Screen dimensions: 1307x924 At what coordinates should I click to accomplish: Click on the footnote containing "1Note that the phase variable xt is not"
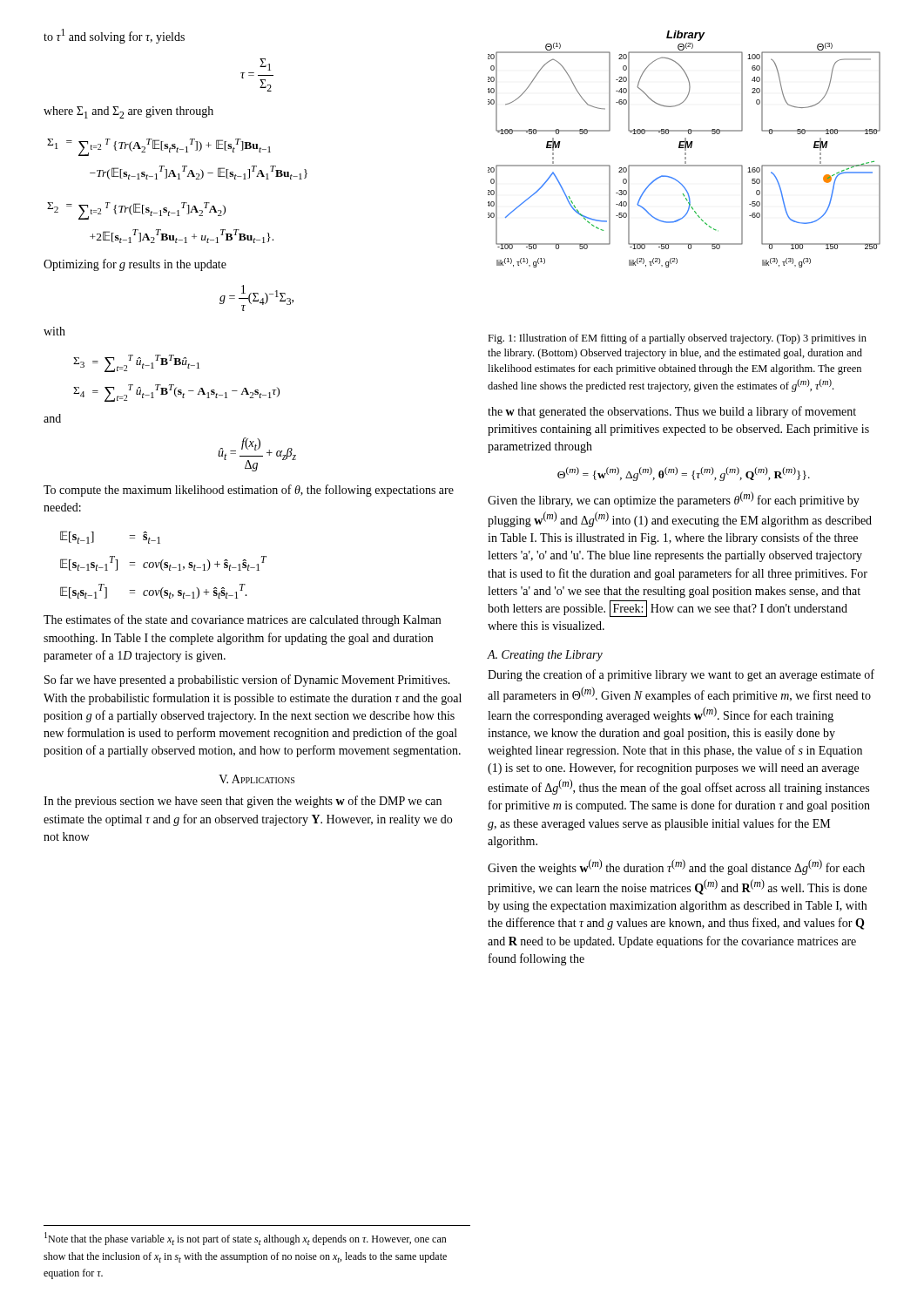(245, 1255)
